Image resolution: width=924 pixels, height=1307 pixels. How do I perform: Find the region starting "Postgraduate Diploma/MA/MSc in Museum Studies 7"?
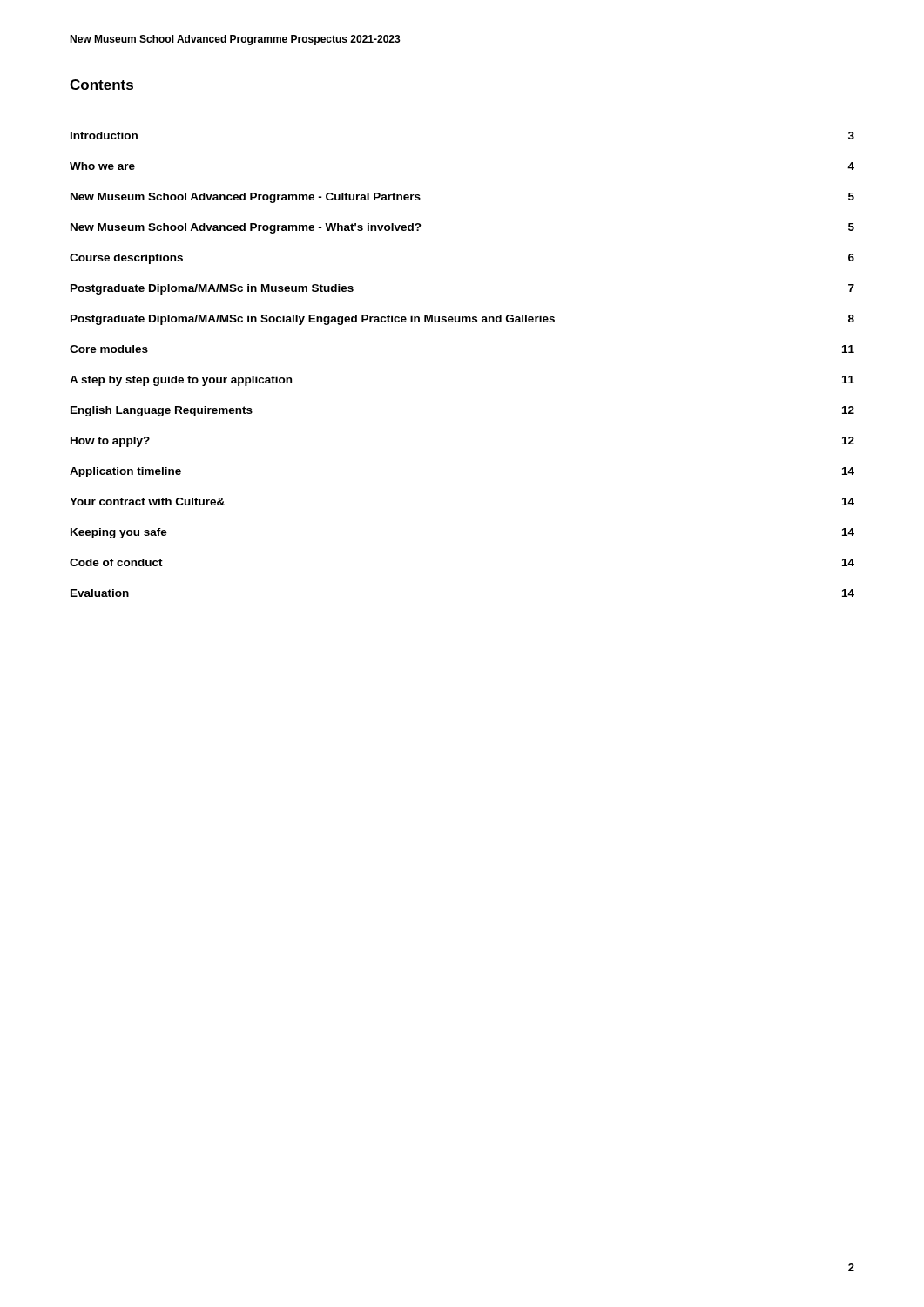(x=213, y=289)
